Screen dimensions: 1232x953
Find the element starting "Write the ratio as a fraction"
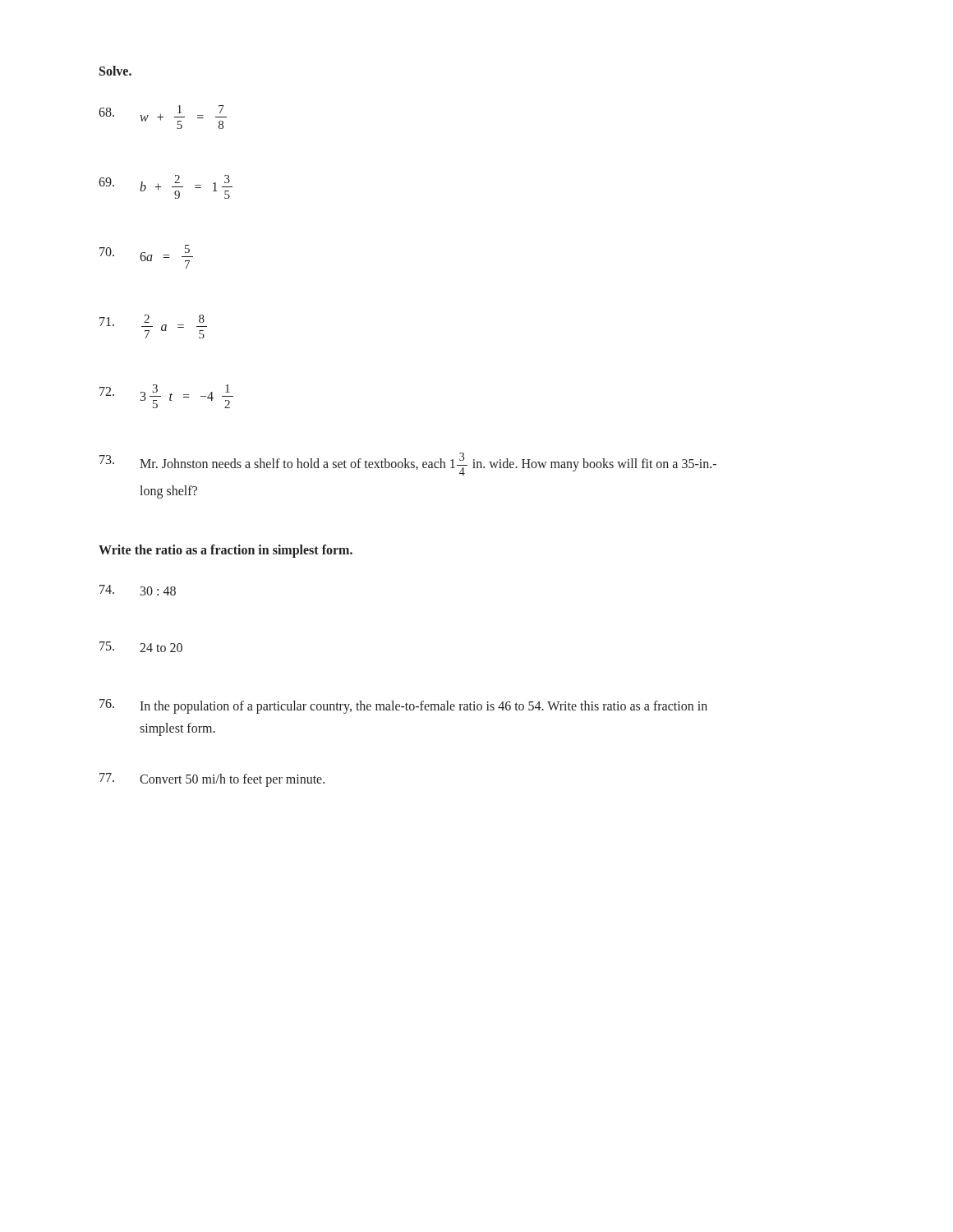226,550
